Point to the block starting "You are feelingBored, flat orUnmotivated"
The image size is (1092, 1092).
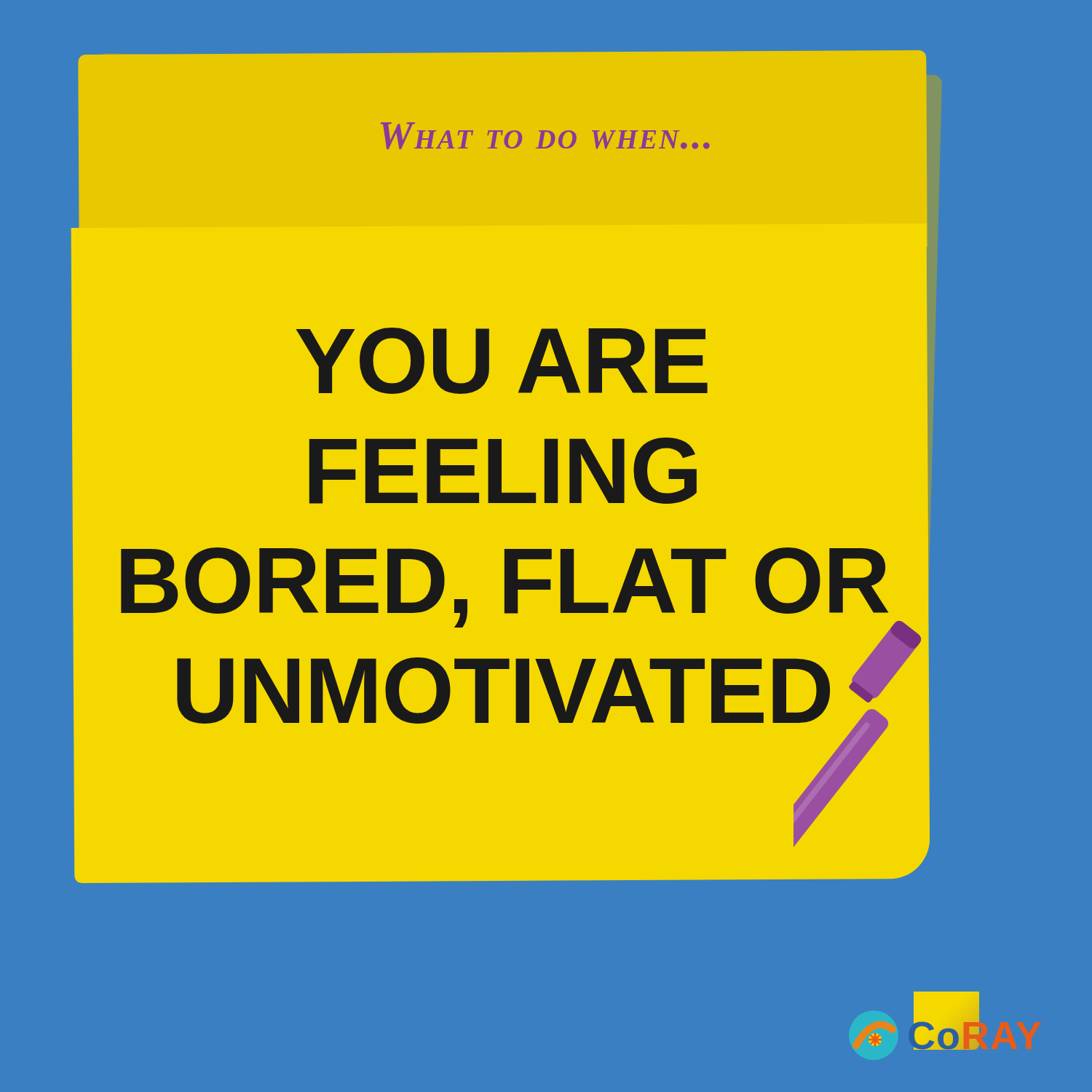(502, 526)
